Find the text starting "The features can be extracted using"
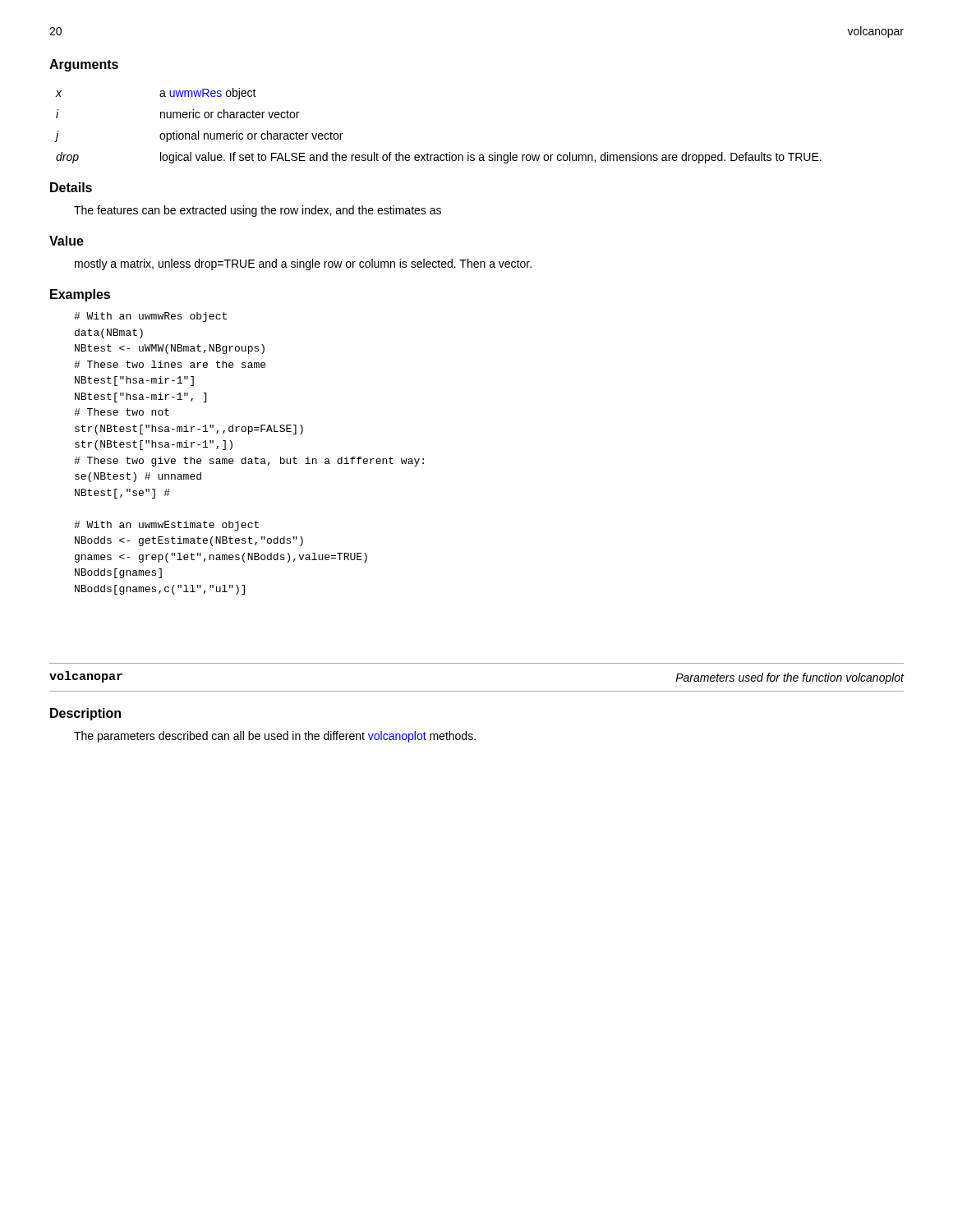This screenshot has height=1232, width=953. point(258,210)
